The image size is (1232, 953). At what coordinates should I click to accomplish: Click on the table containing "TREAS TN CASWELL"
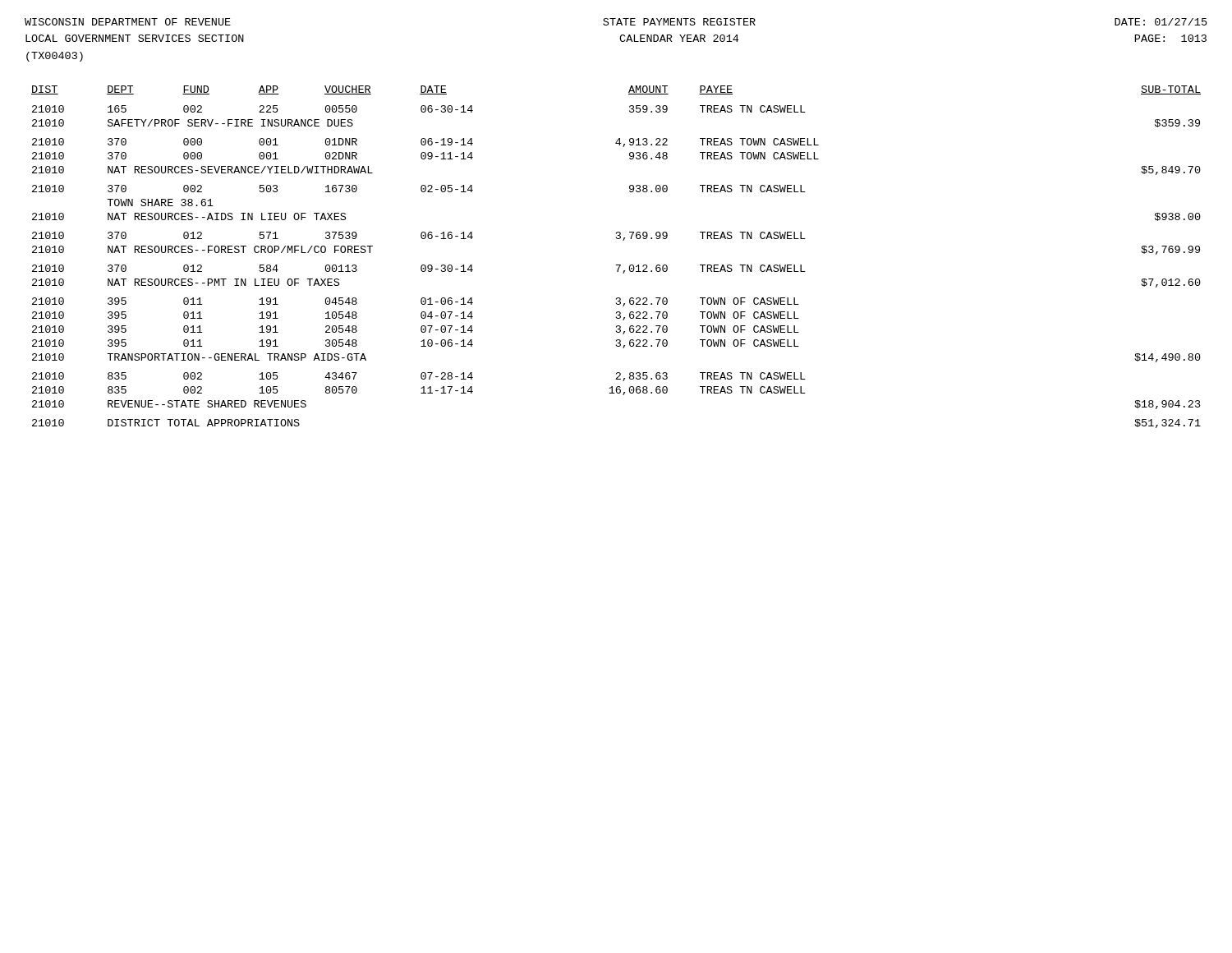click(x=616, y=256)
